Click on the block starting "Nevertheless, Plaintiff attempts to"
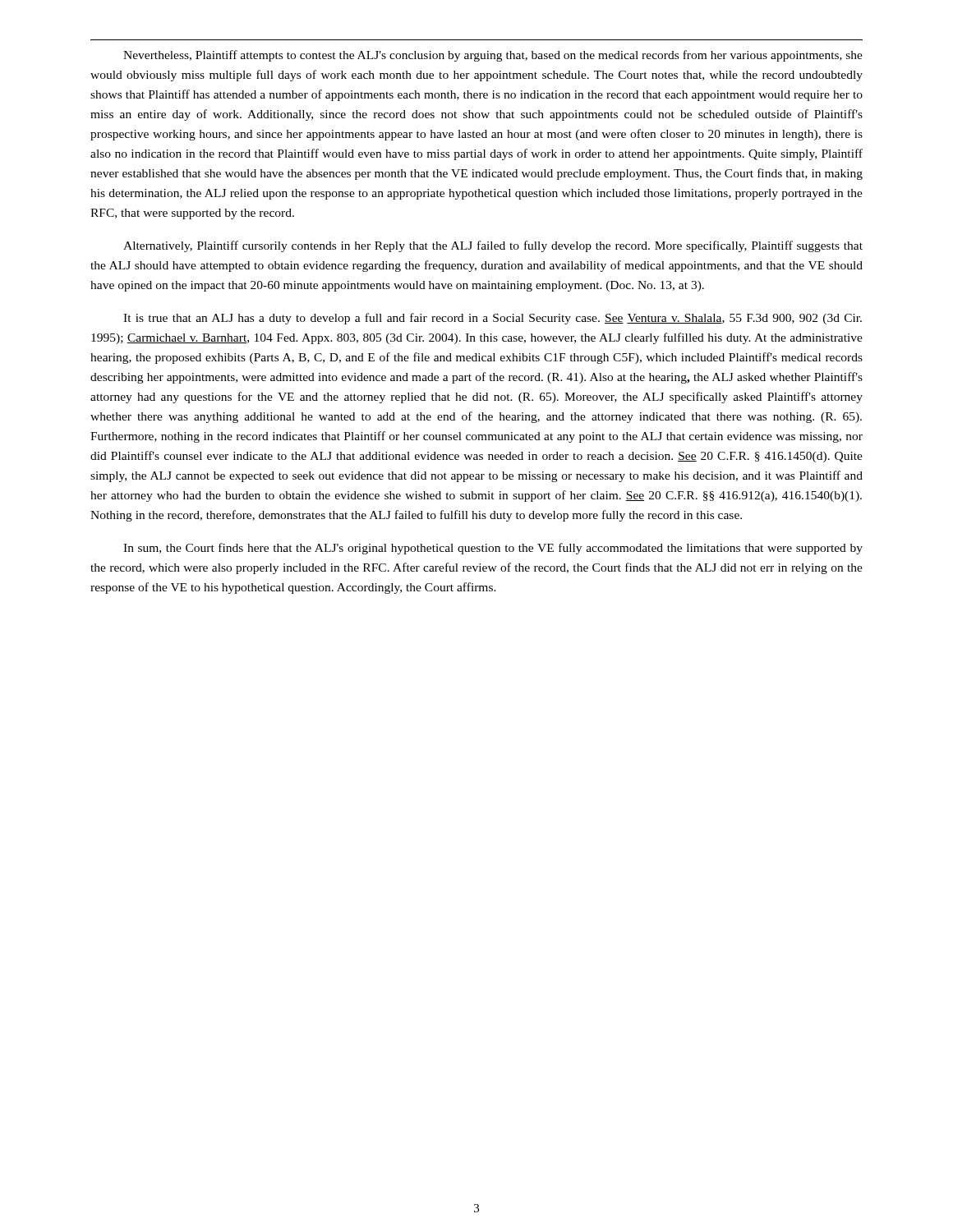 pyautogui.click(x=476, y=134)
